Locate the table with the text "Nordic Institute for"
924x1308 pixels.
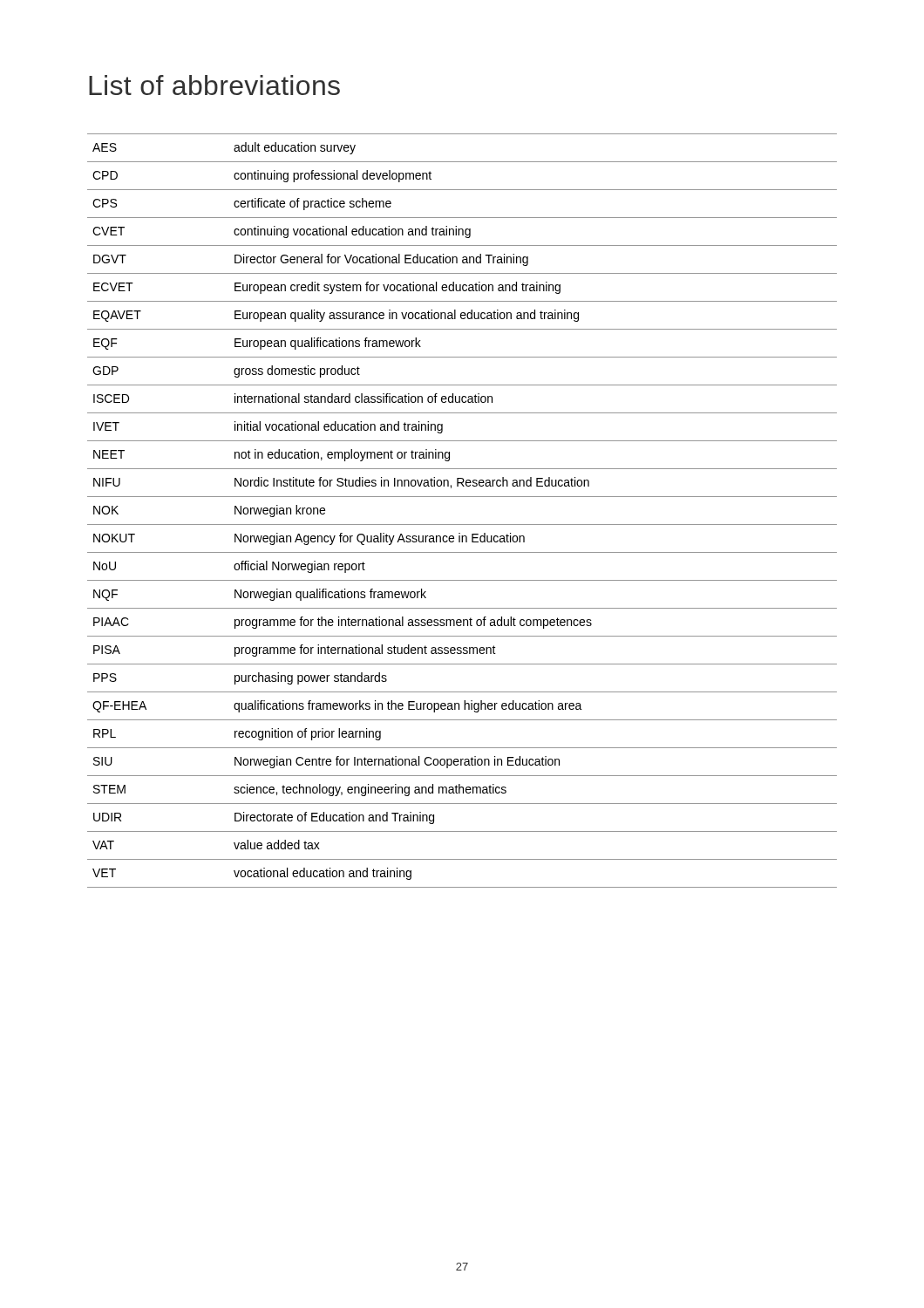click(x=462, y=511)
